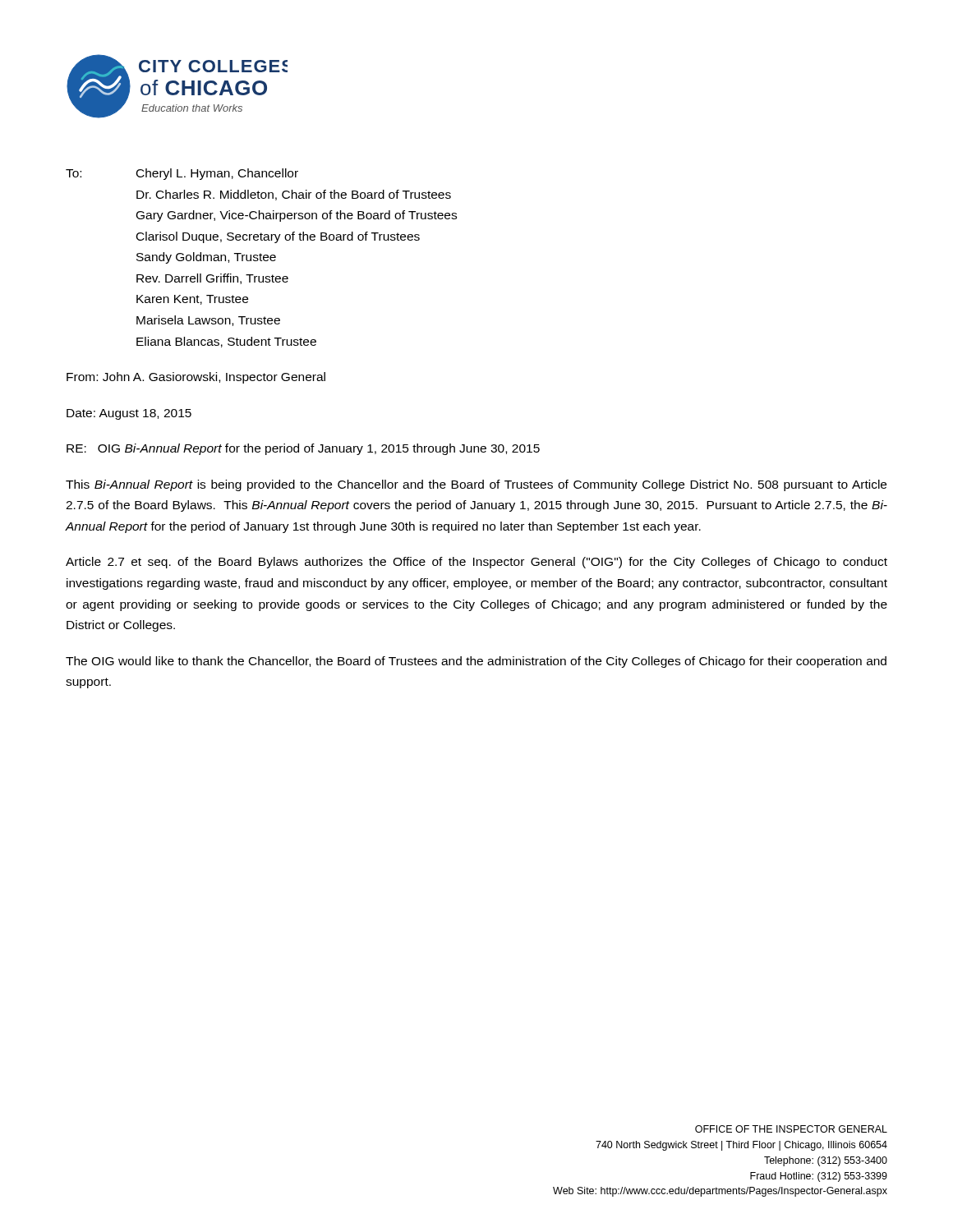Locate the block of text that opens with "This Bi-Annual Report is being provided to"
Viewport: 953px width, 1232px height.
coord(476,505)
